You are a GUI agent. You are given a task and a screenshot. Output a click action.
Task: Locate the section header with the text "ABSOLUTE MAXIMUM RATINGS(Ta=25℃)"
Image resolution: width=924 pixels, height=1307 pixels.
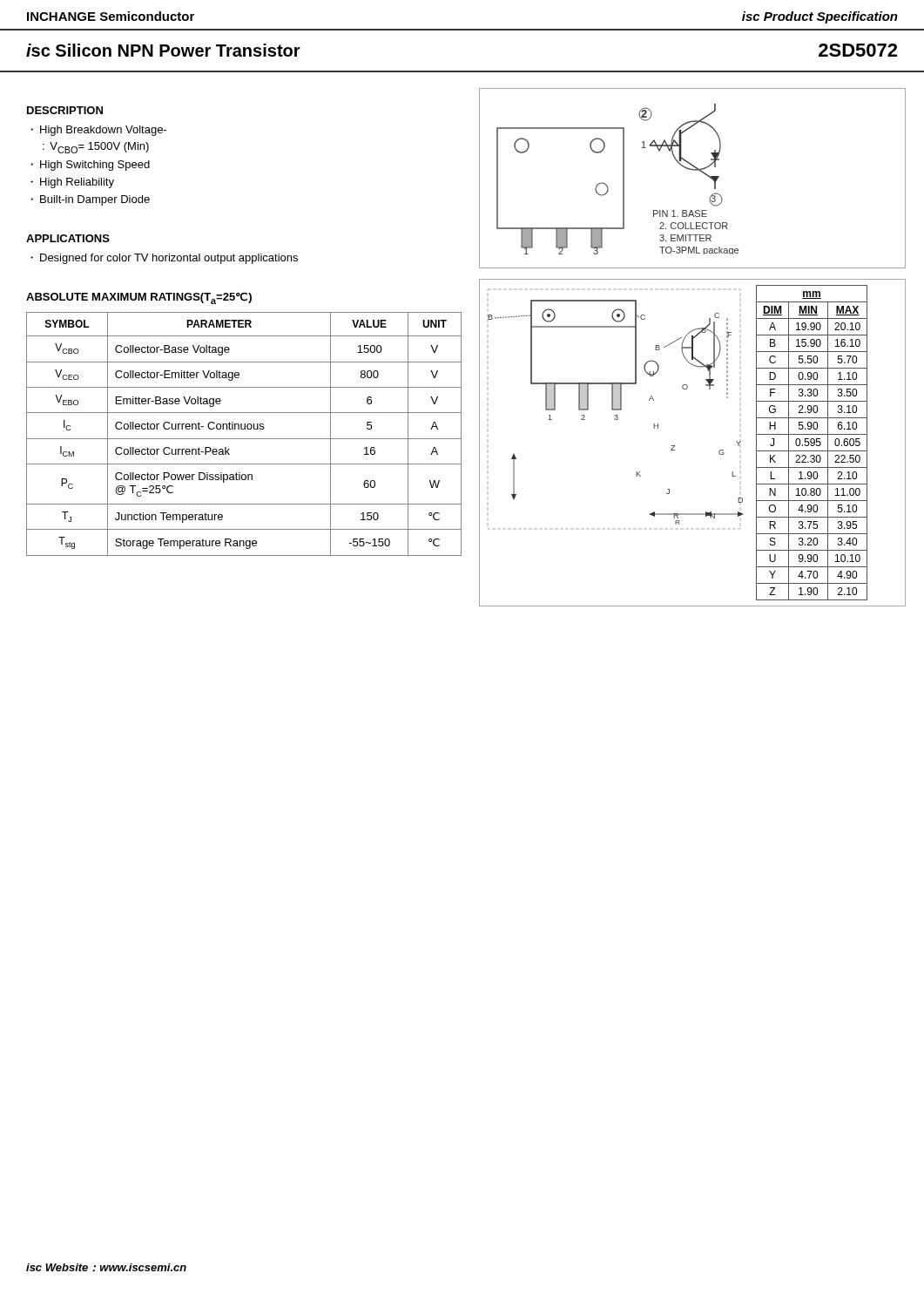point(139,297)
